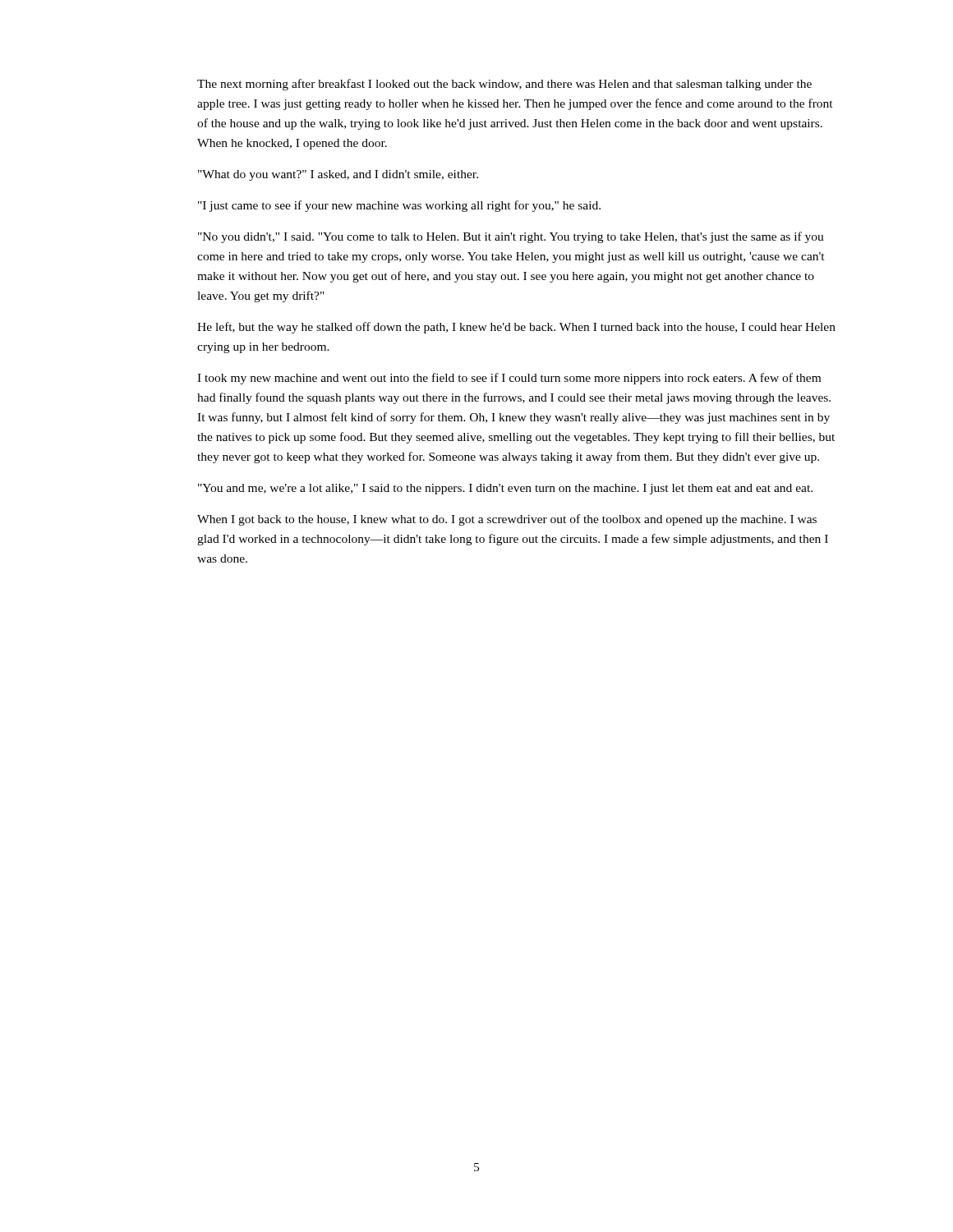Image resolution: width=953 pixels, height=1232 pixels.
Task: Point to the block beginning ""What do you want?" I asked, and I"
Action: pyautogui.click(x=338, y=174)
